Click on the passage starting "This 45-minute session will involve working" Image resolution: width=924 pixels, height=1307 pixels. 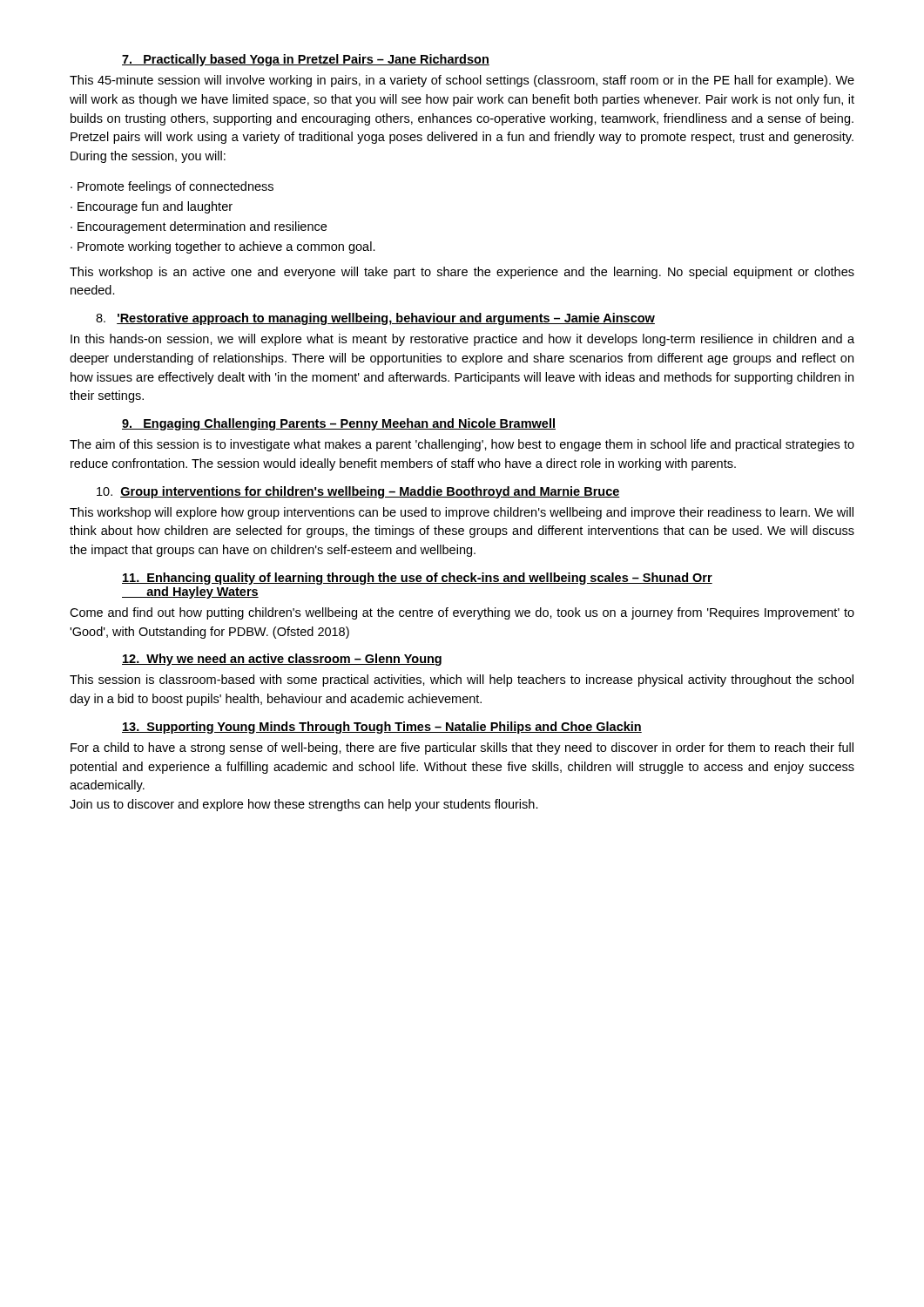462,118
